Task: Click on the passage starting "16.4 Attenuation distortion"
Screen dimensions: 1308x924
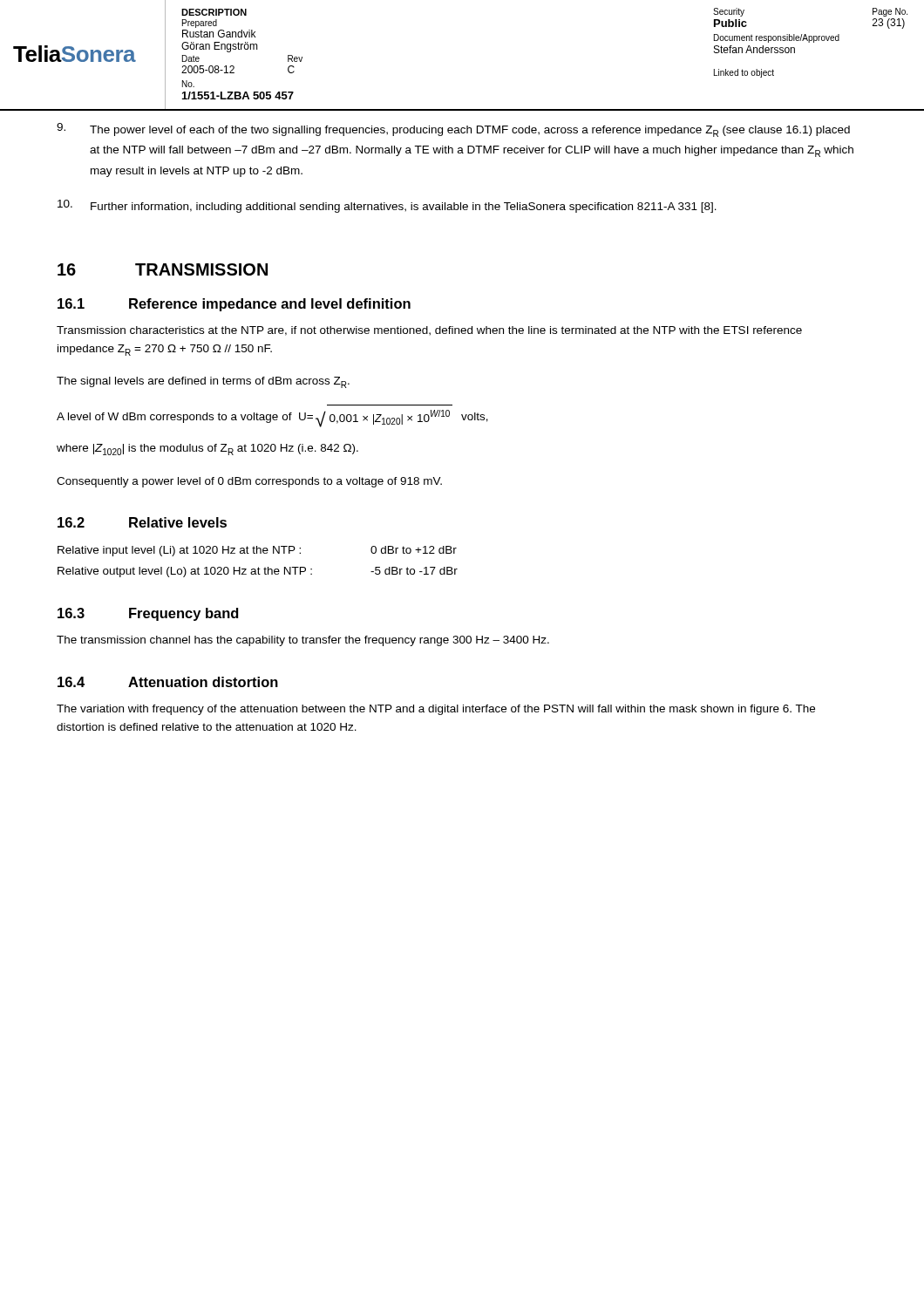Action: pyautogui.click(x=167, y=682)
